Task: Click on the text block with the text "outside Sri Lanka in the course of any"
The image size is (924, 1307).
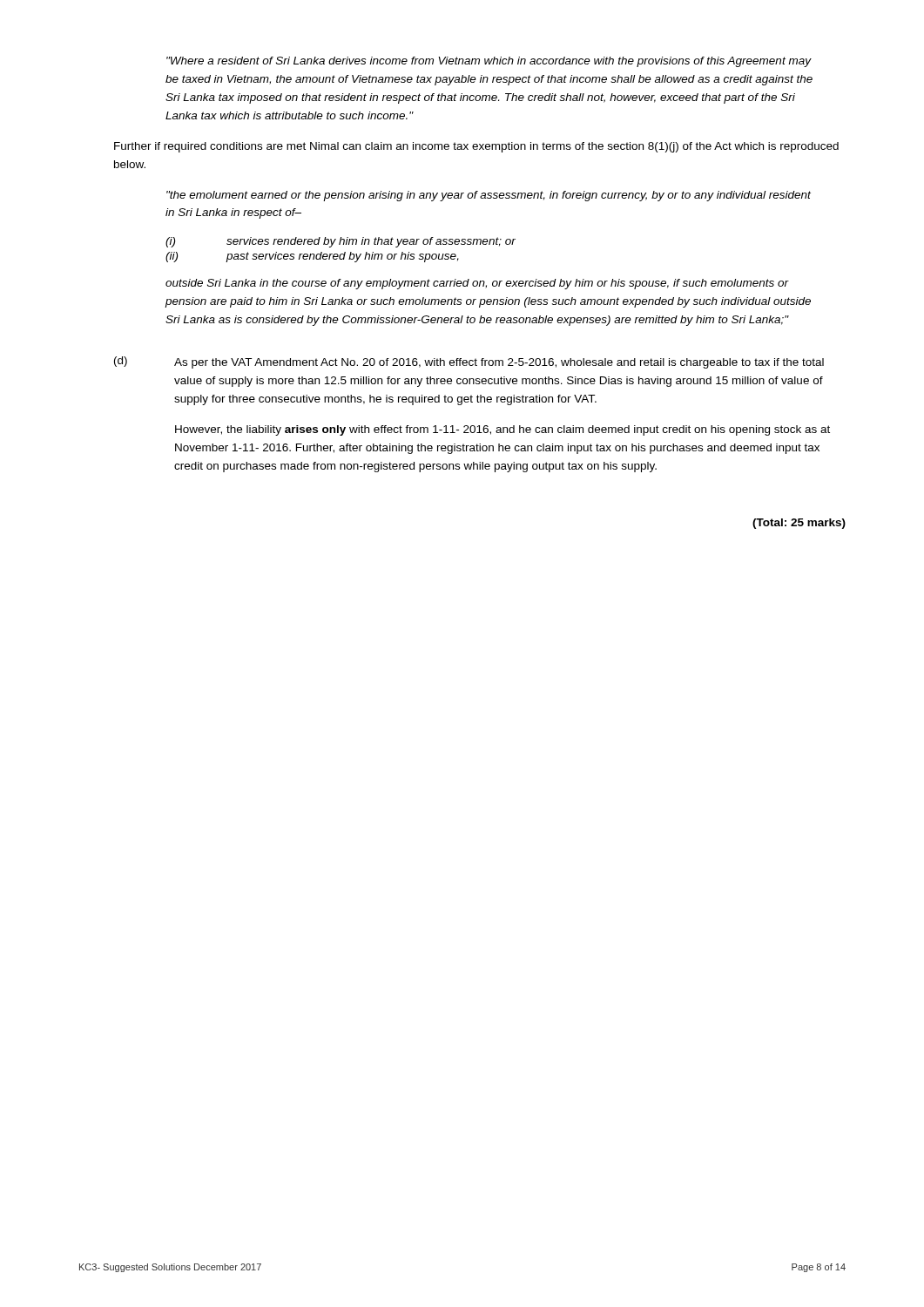Action: click(x=492, y=302)
